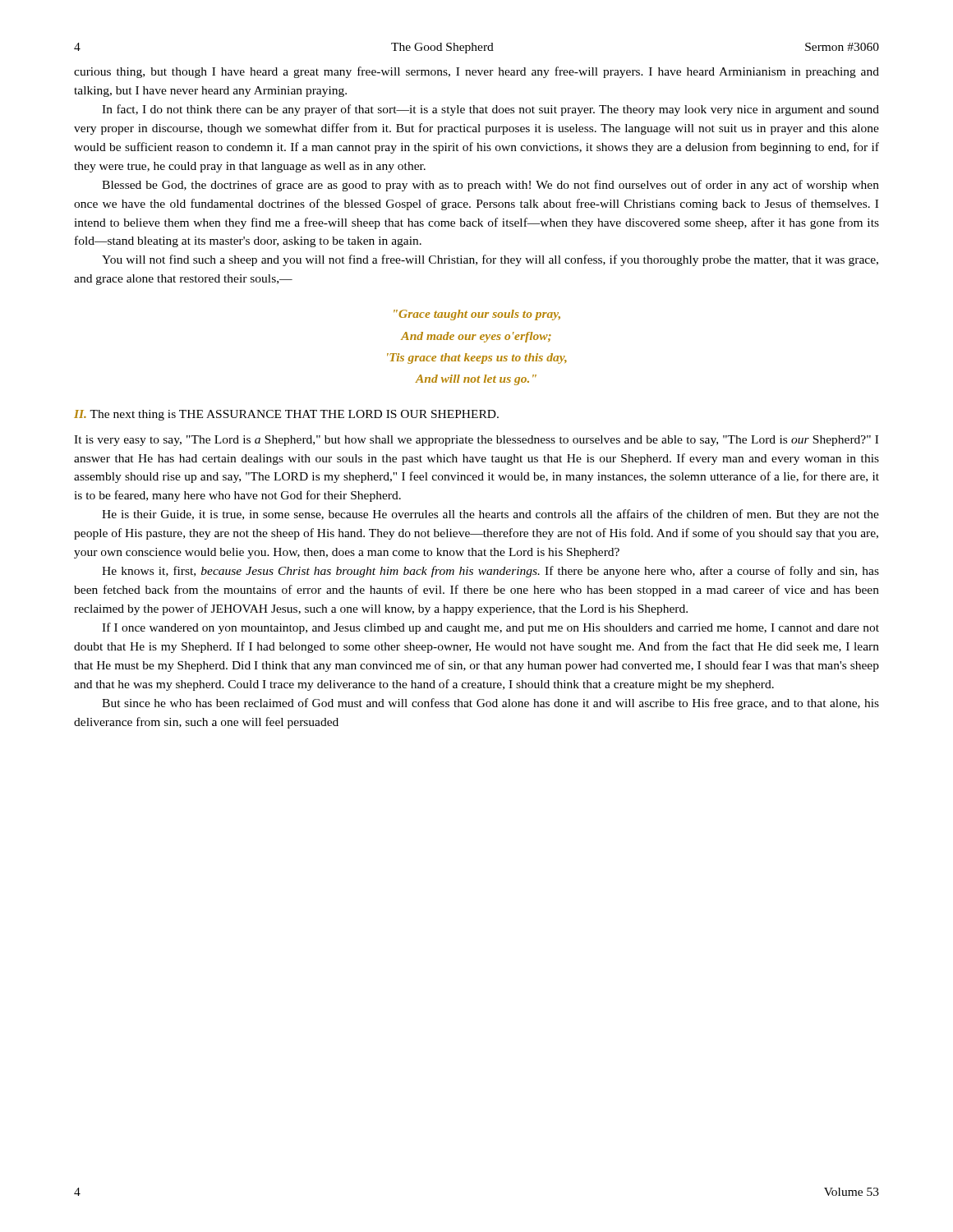
Task: Select the text starting "He knows it, first,"
Action: pos(476,590)
